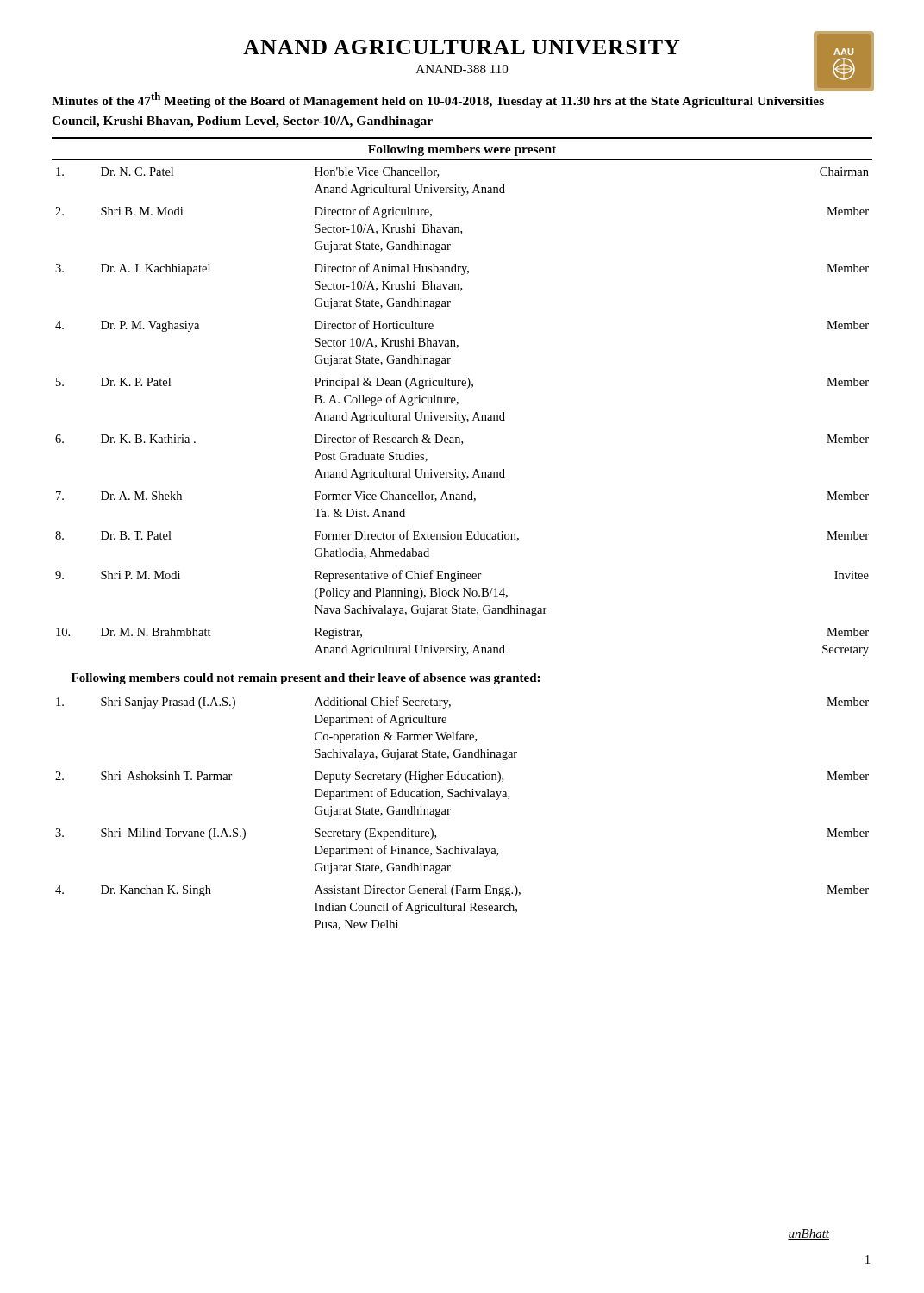Select the text starting "Minutes of the 47th Meeting"
The width and height of the screenshot is (924, 1293).
pos(438,108)
